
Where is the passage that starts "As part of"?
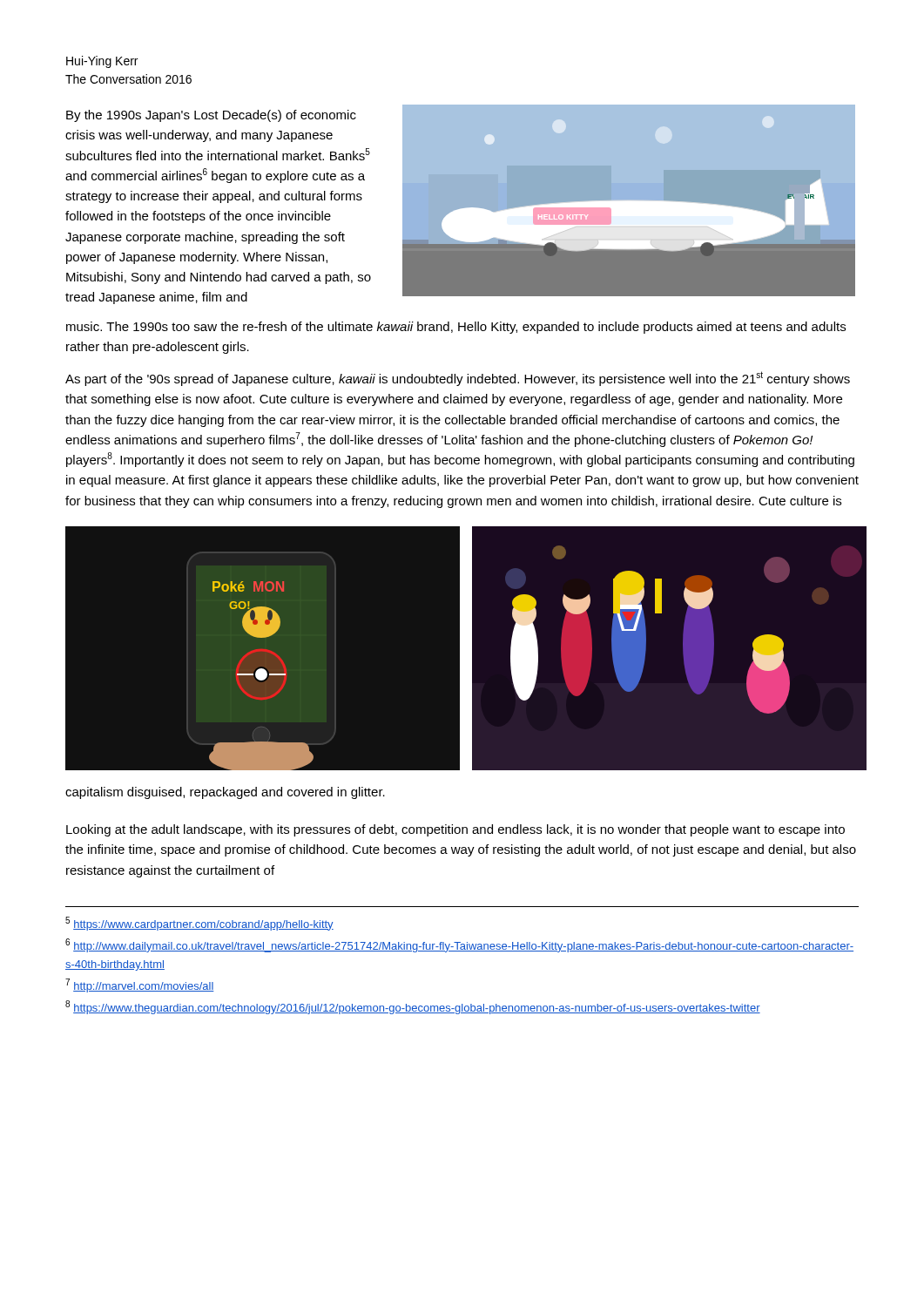pos(462,439)
